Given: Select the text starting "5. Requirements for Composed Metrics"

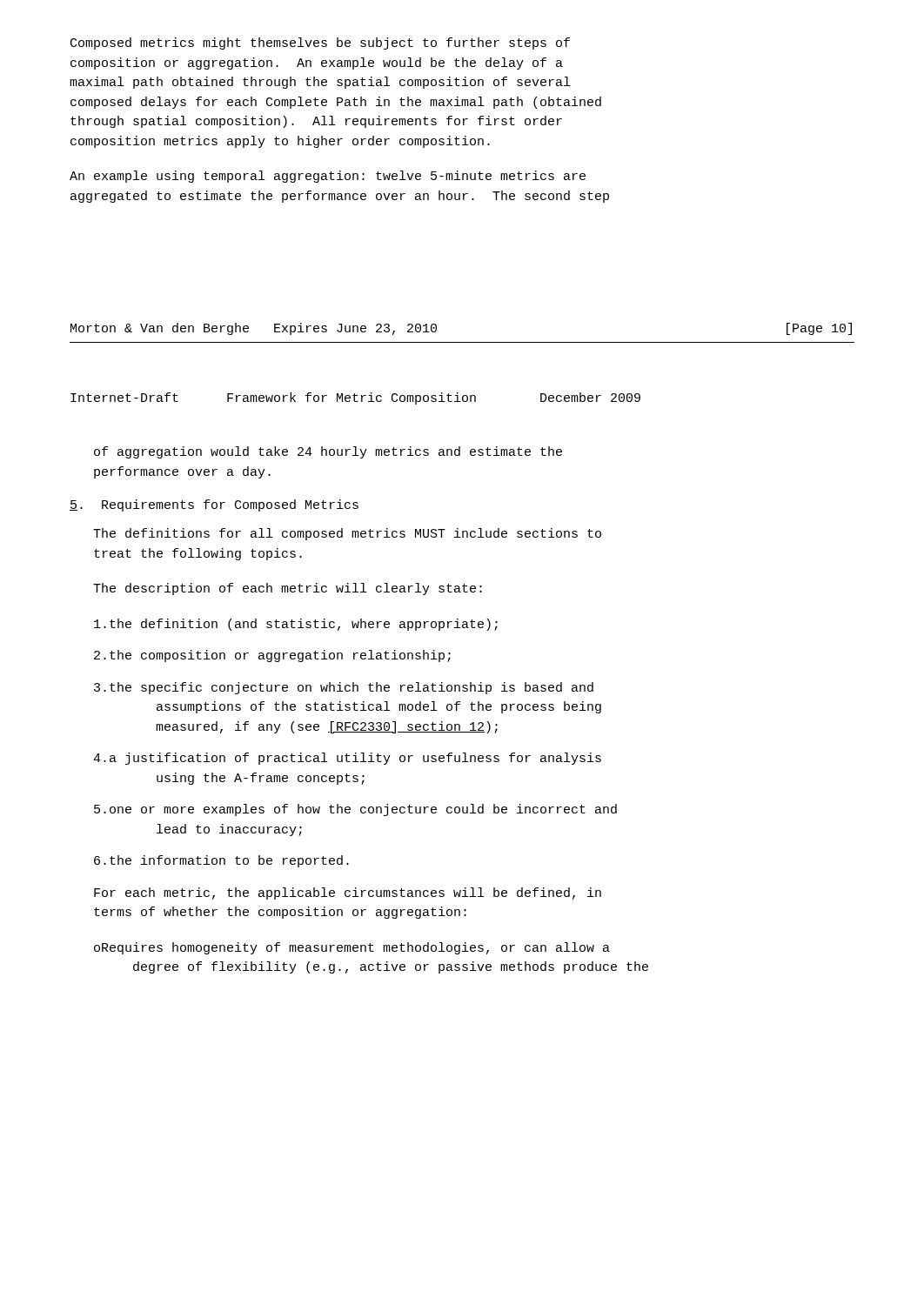Looking at the screenshot, I should [x=215, y=506].
